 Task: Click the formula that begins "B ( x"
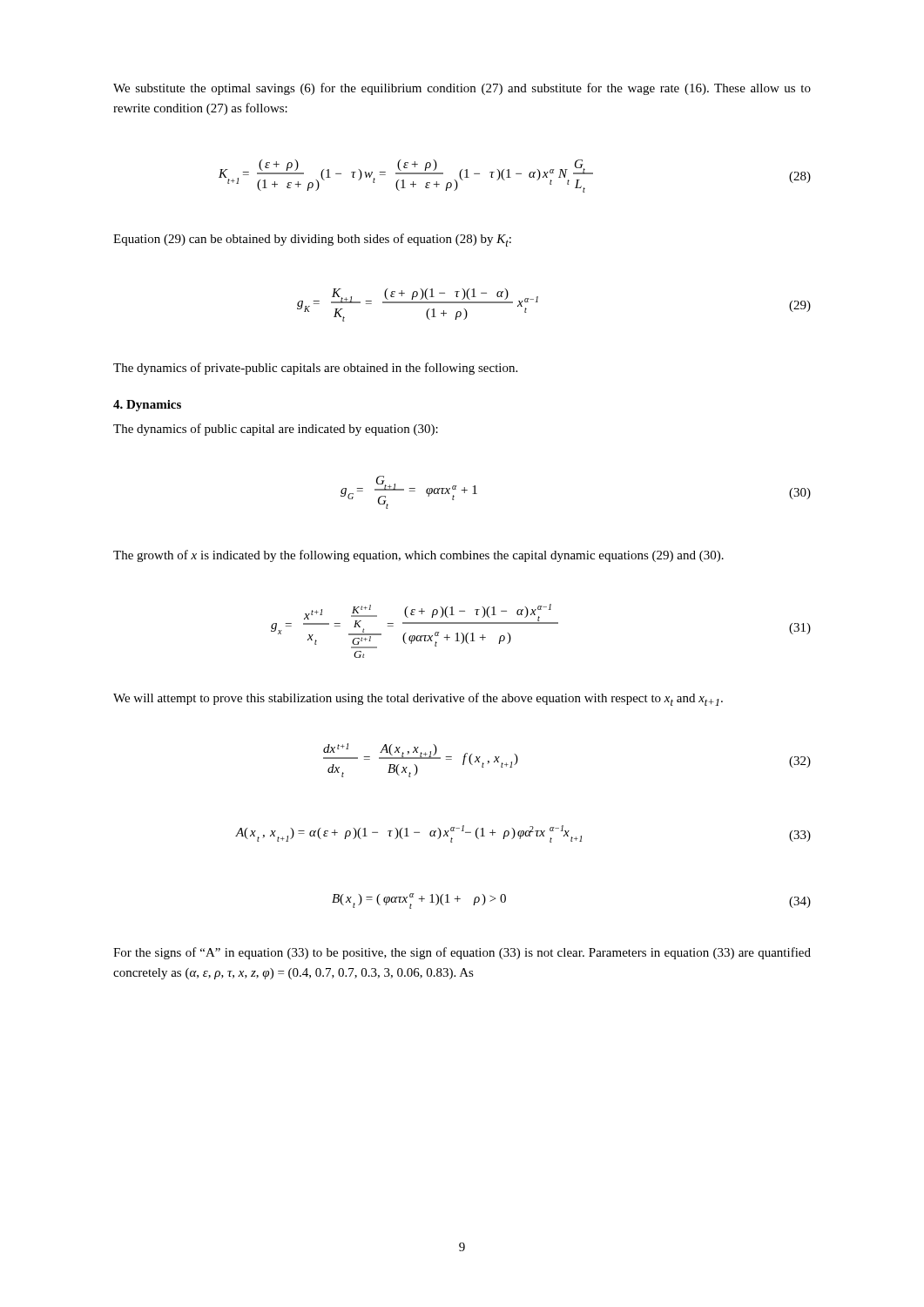[x=411, y=904]
